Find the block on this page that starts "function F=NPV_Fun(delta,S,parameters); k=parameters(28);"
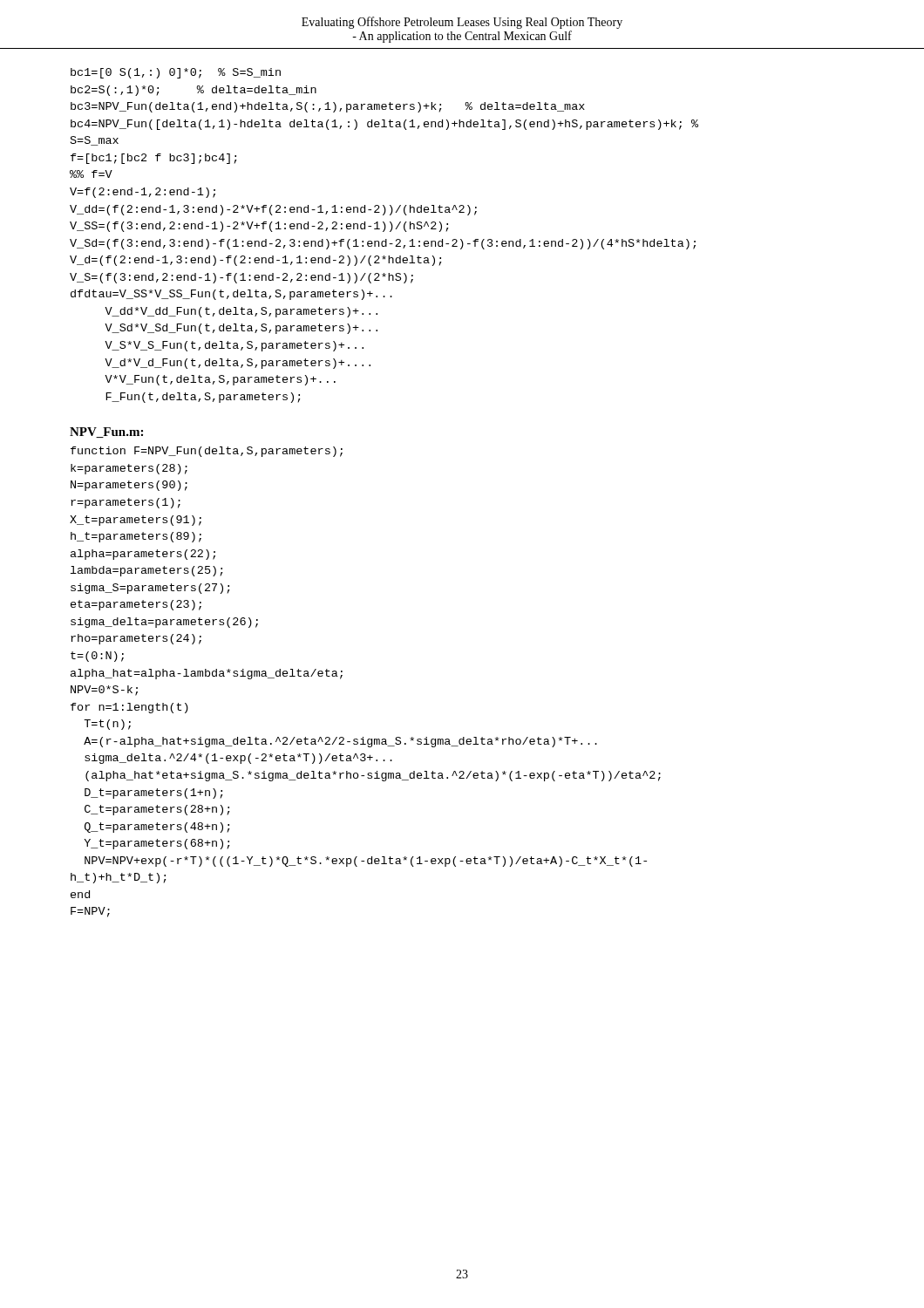This screenshot has height=1308, width=924. pyautogui.click(x=207, y=452)
